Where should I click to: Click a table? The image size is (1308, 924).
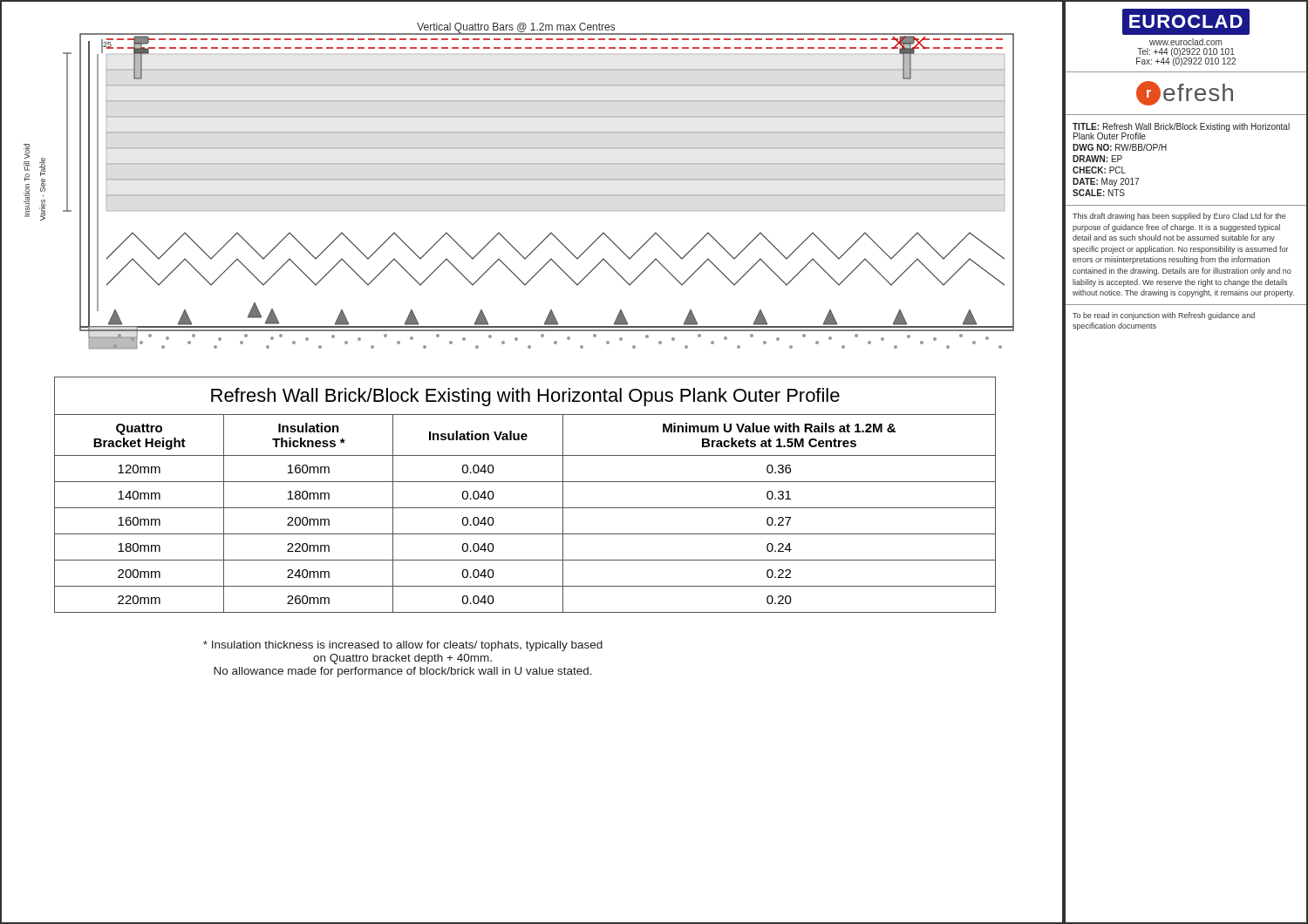[x=525, y=495]
